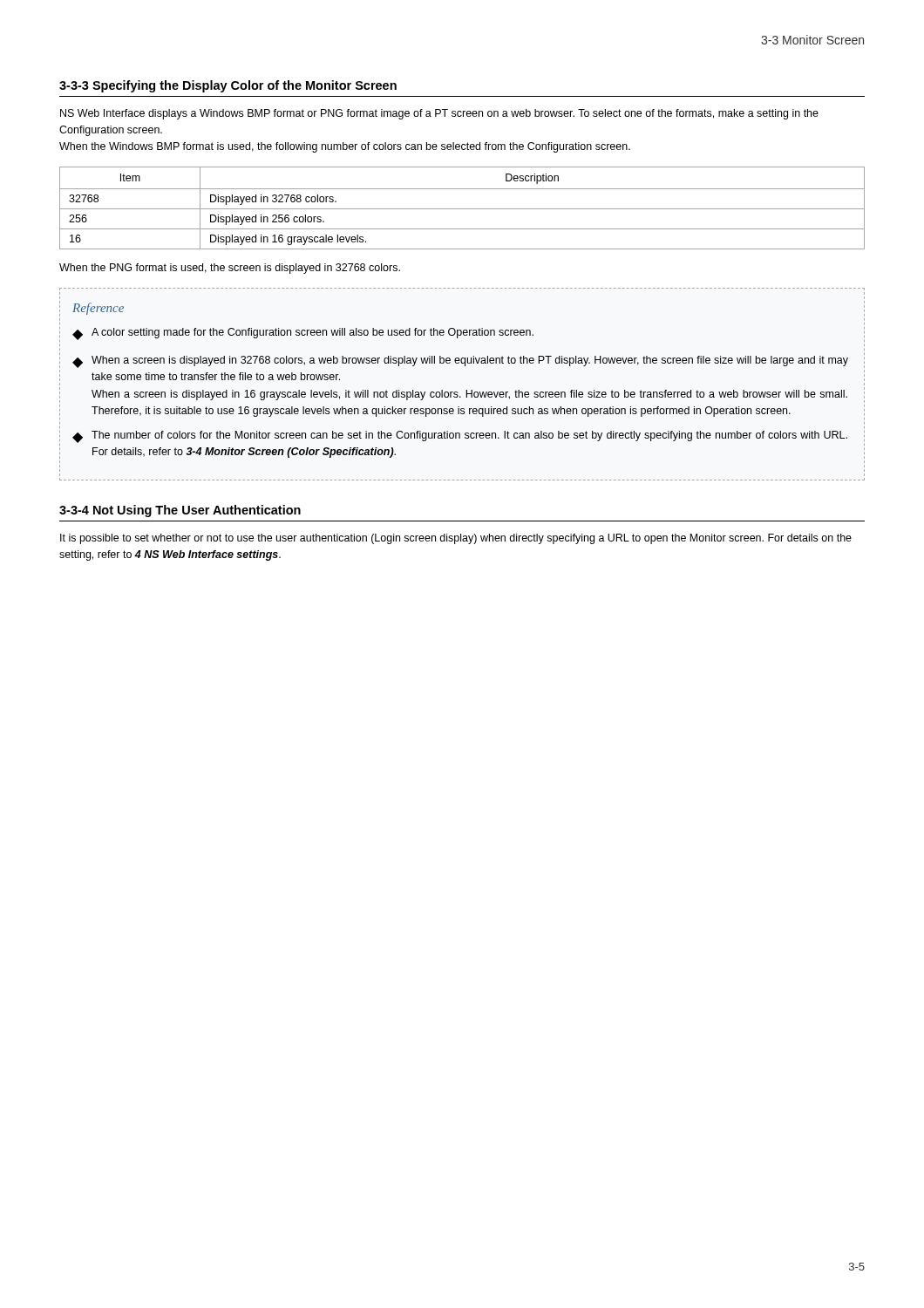Where is the passage that starts "◆ A color setting made for"?
Screen dimensions: 1308x924
point(460,335)
